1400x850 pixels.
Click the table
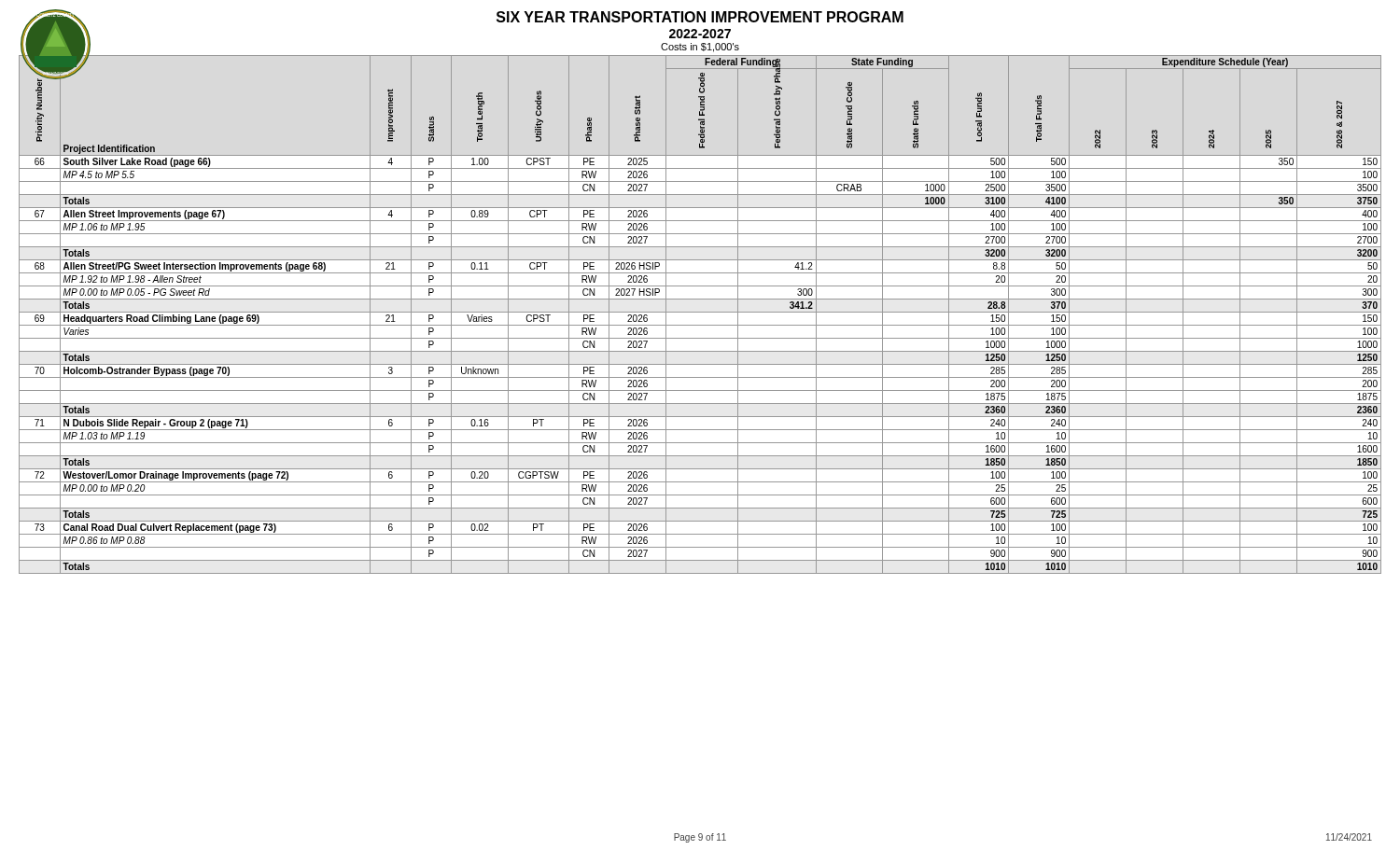pos(700,314)
